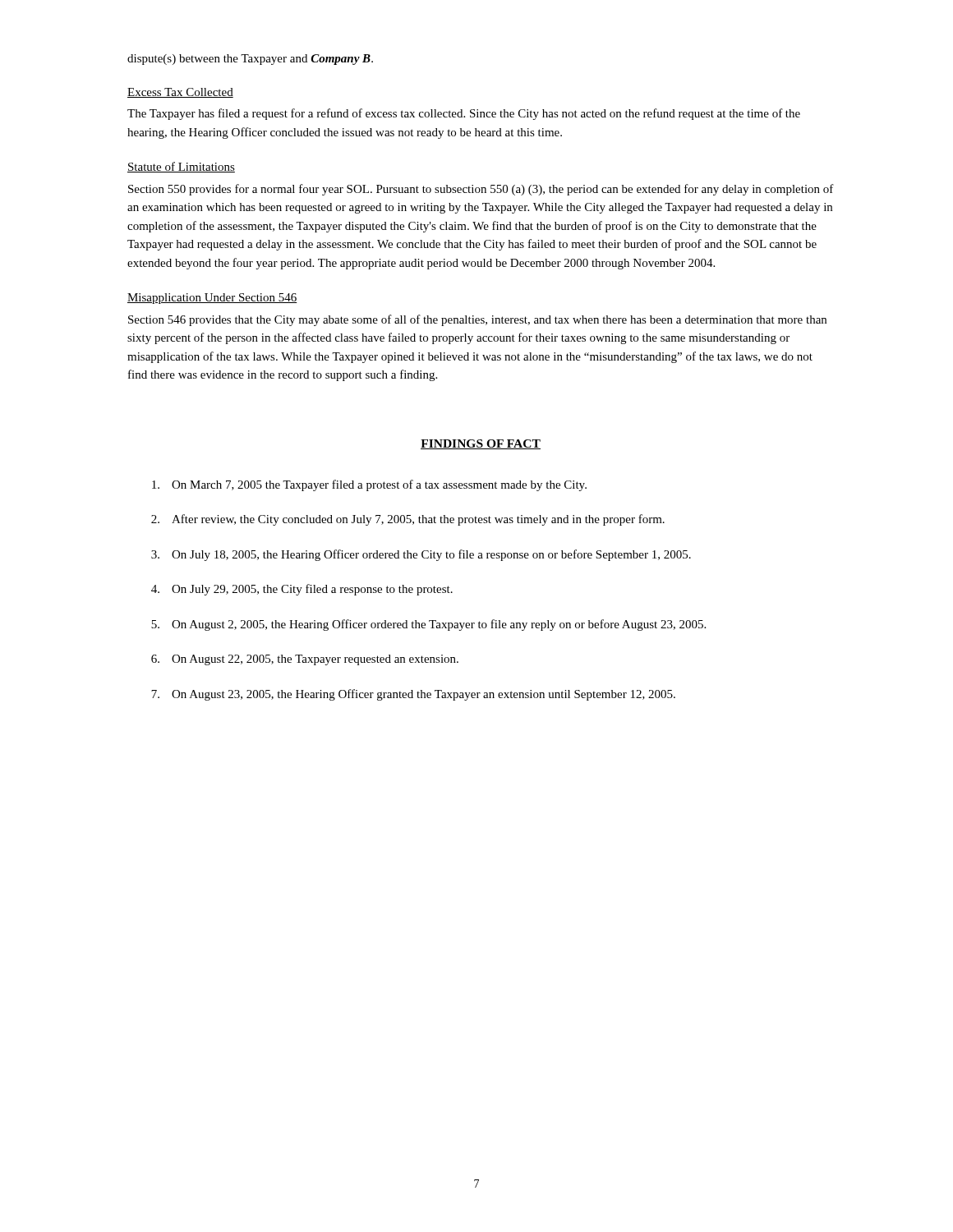Find the text block with the text "Section 546 provides that the"

pyautogui.click(x=477, y=347)
